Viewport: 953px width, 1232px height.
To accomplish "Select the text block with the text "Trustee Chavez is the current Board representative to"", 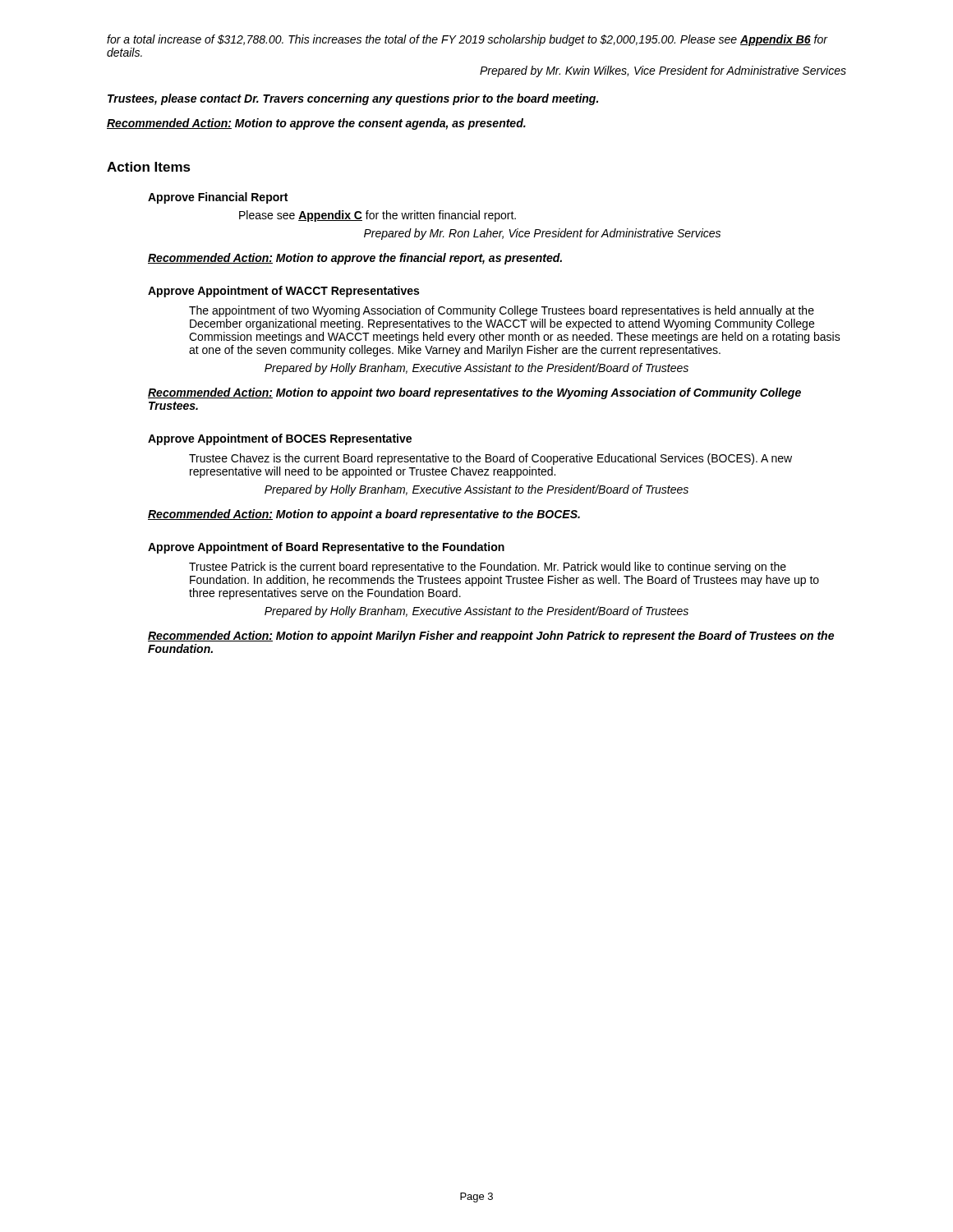I will point(518,465).
